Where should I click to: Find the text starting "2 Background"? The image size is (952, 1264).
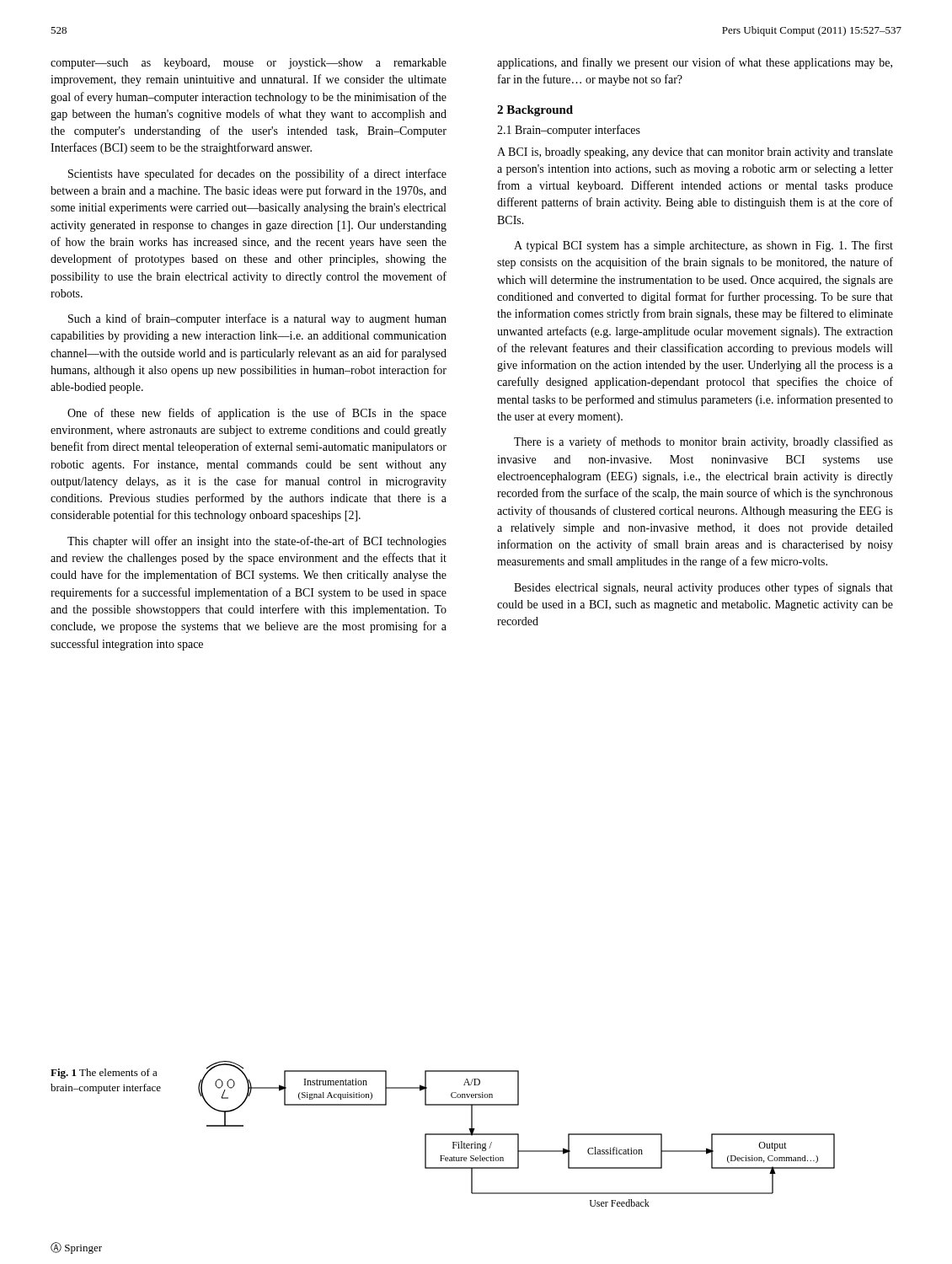coord(535,109)
